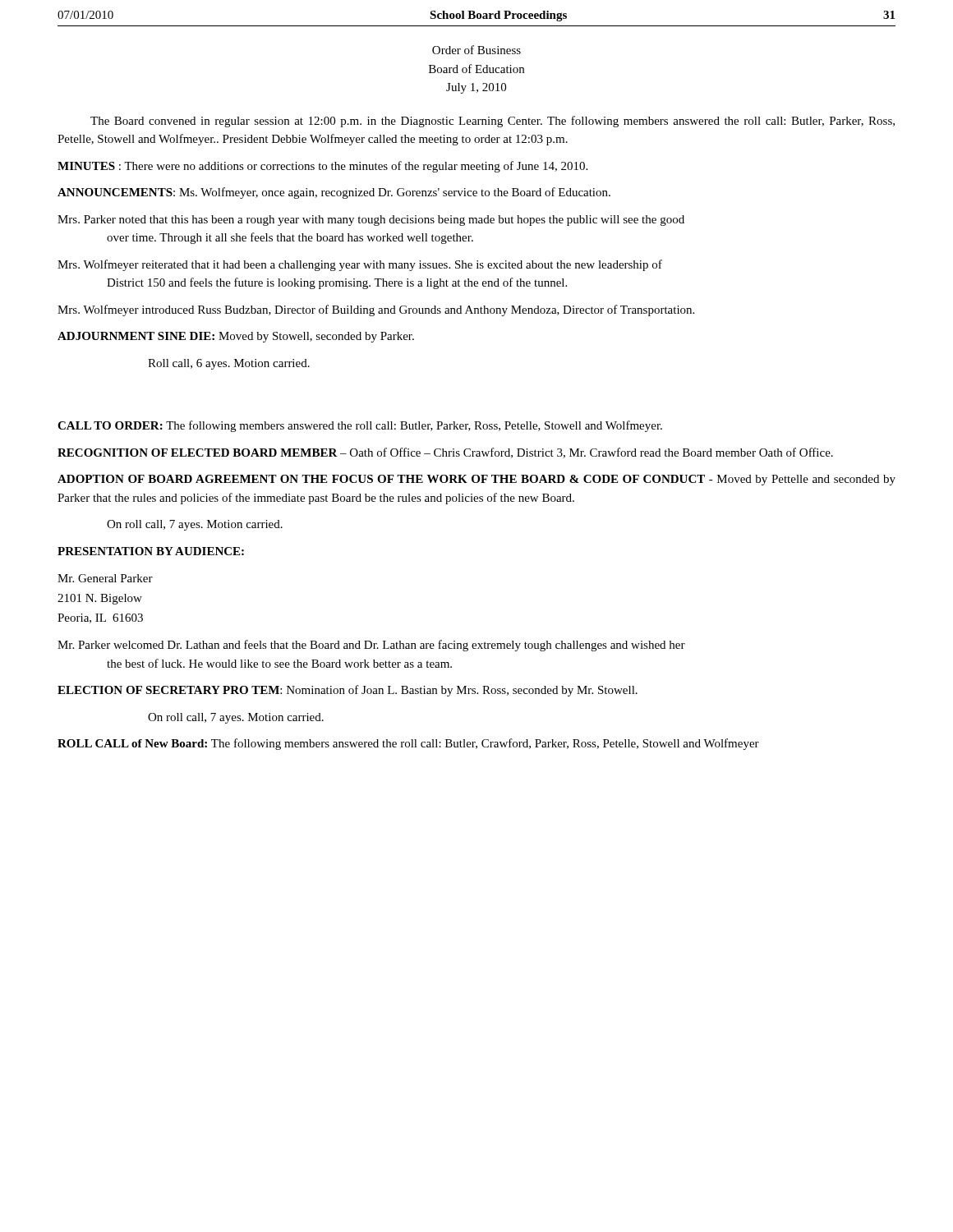The height and width of the screenshot is (1232, 953).
Task: Locate the text starting "ADOPTION OF BOARD AGREEMENT ON THE FOCUS"
Action: click(x=476, y=488)
